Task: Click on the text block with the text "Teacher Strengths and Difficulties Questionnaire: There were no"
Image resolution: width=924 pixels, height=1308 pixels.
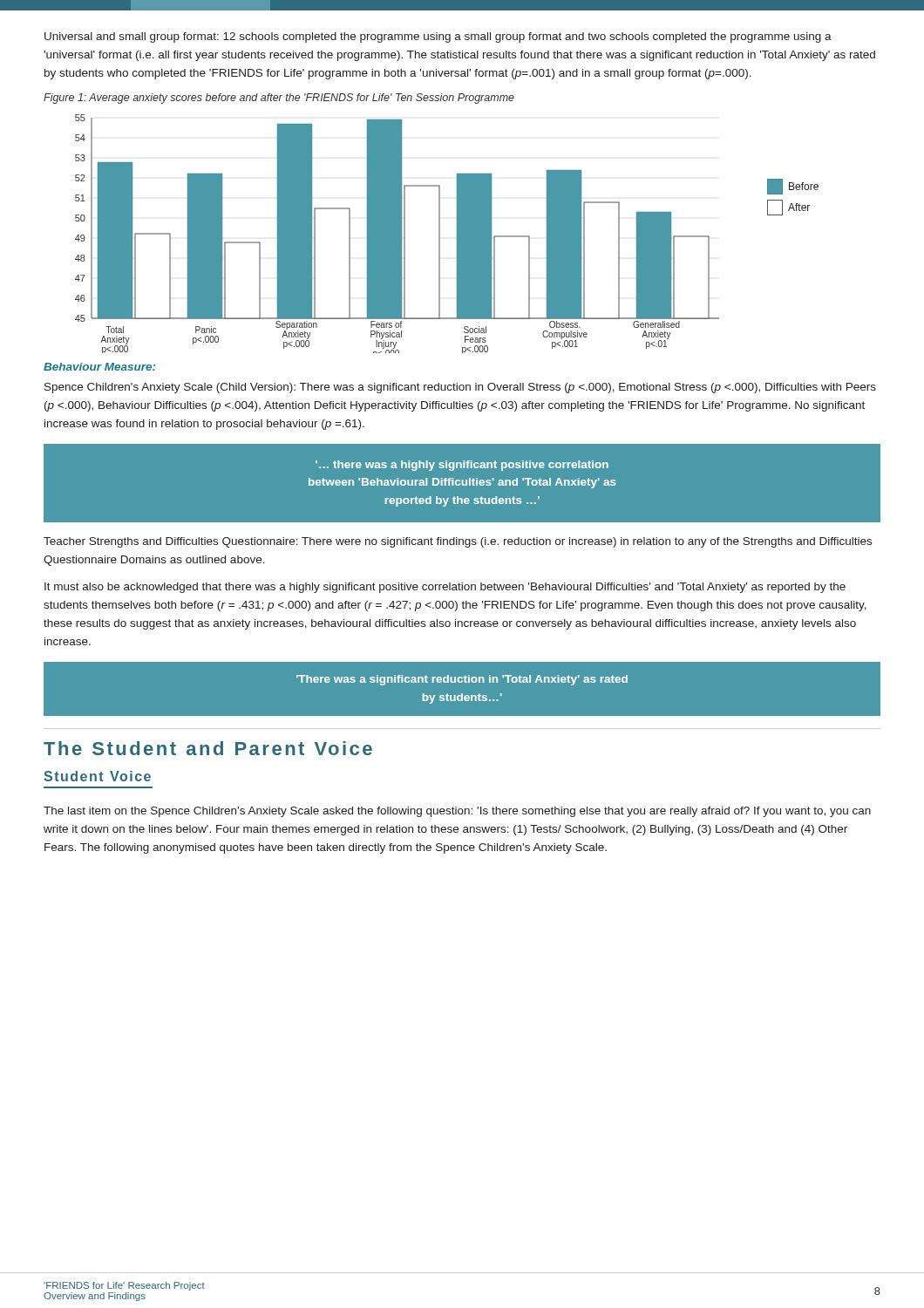Action: click(458, 550)
